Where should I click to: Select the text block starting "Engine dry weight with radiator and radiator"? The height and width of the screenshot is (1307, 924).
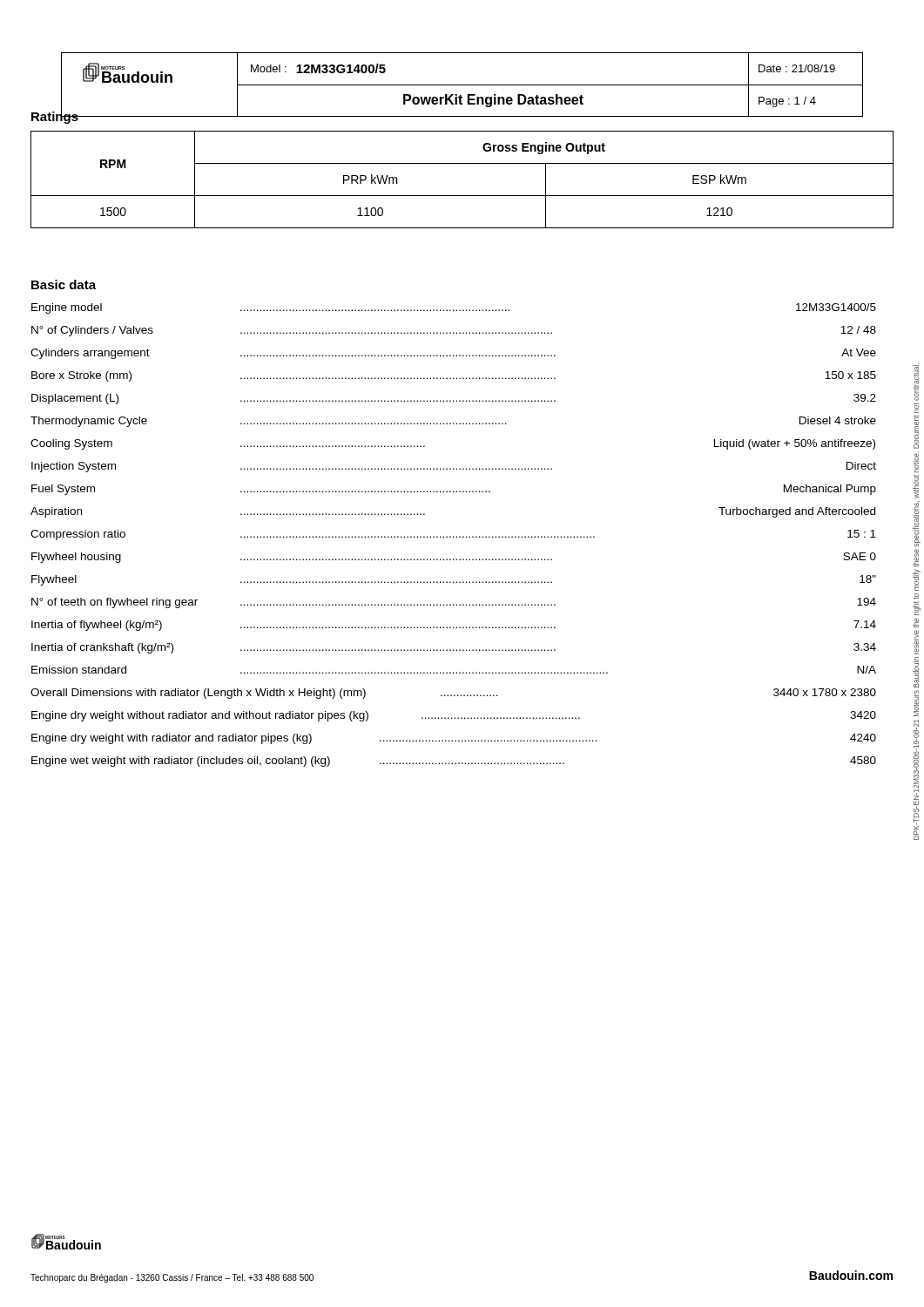coord(453,738)
